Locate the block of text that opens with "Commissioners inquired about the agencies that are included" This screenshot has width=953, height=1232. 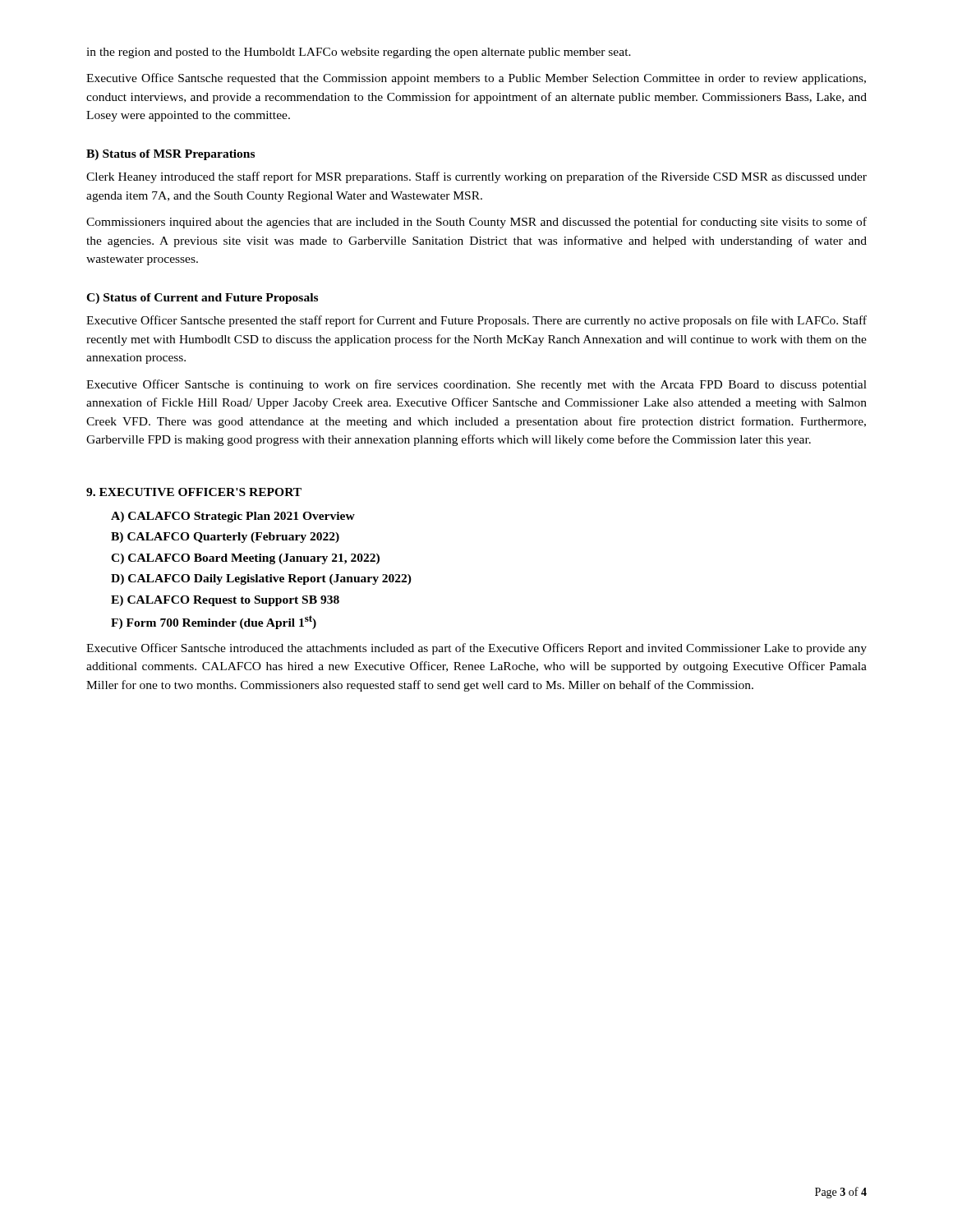[x=476, y=241]
